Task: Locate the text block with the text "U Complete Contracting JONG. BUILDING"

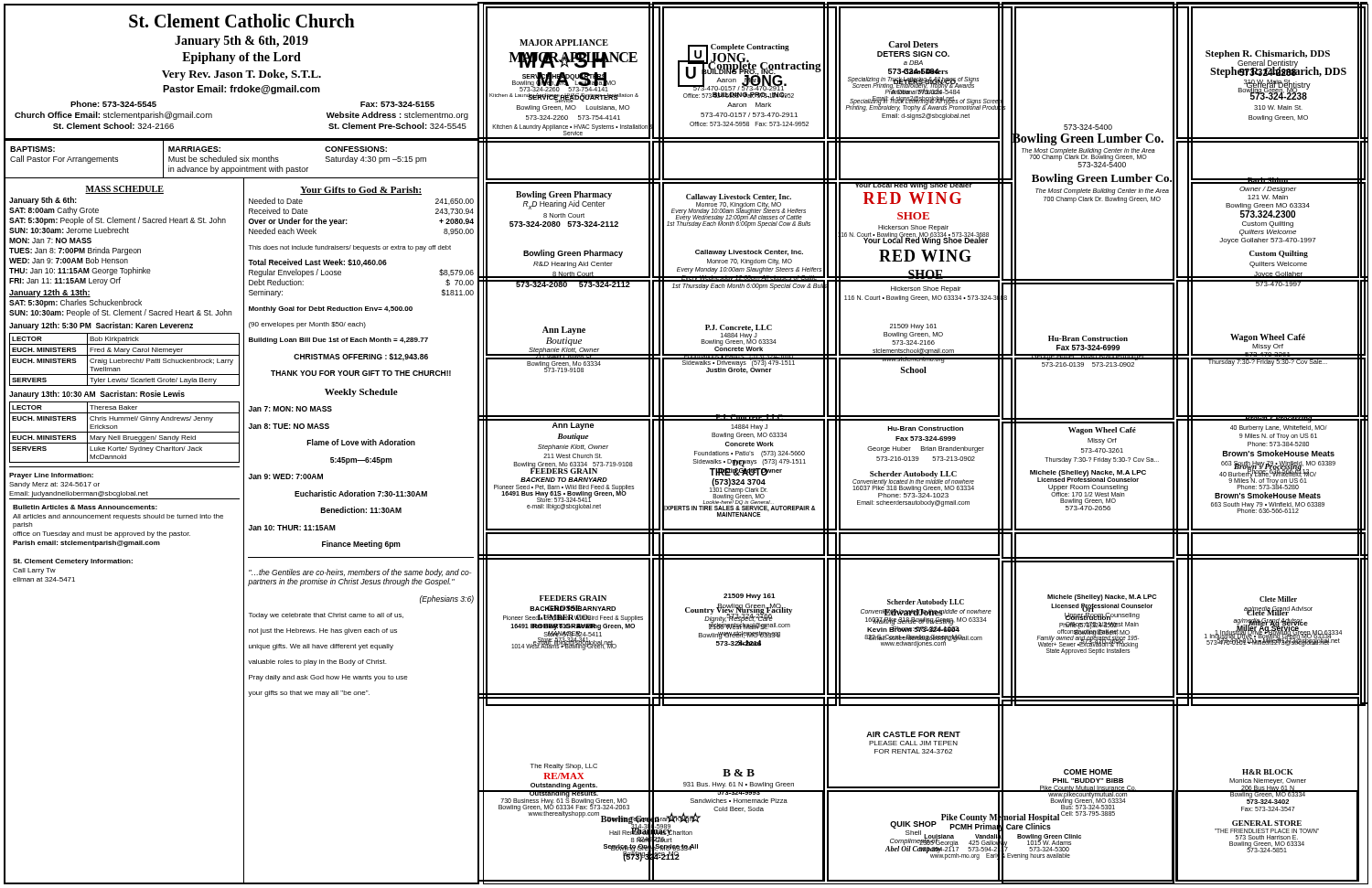Action: (739, 70)
